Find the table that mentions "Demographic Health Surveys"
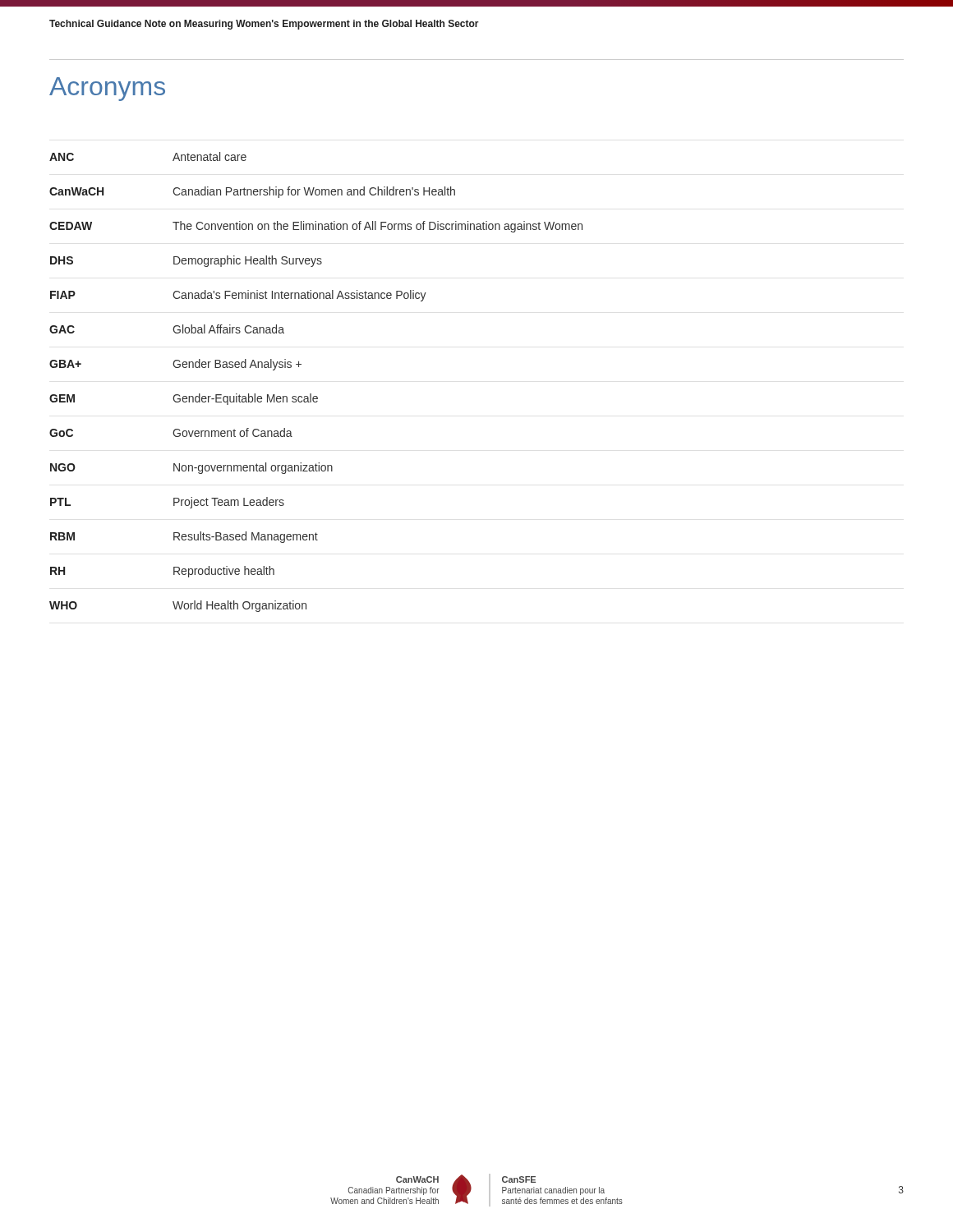This screenshot has height=1232, width=953. tap(476, 381)
